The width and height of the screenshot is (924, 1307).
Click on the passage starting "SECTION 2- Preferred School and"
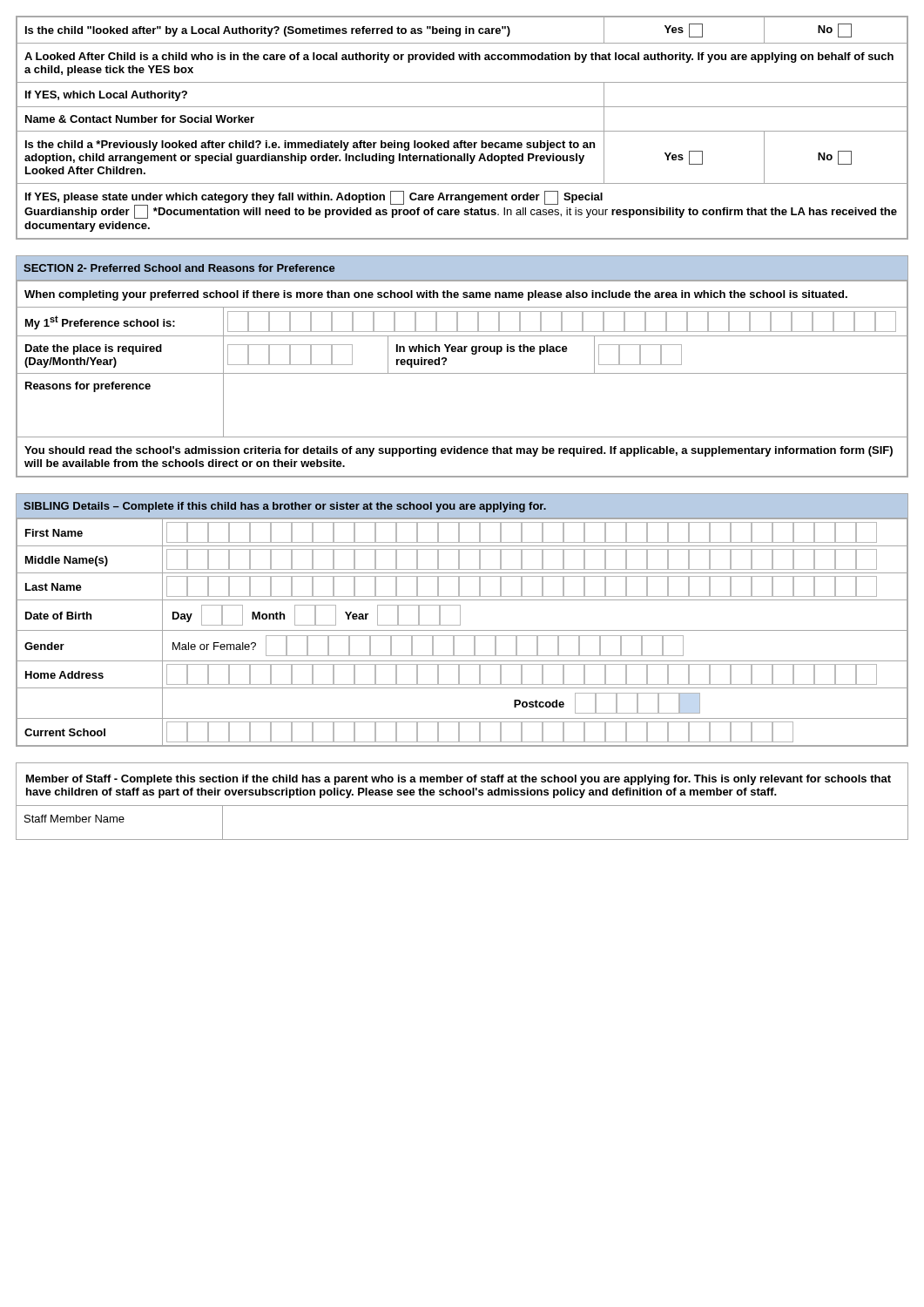coord(179,268)
